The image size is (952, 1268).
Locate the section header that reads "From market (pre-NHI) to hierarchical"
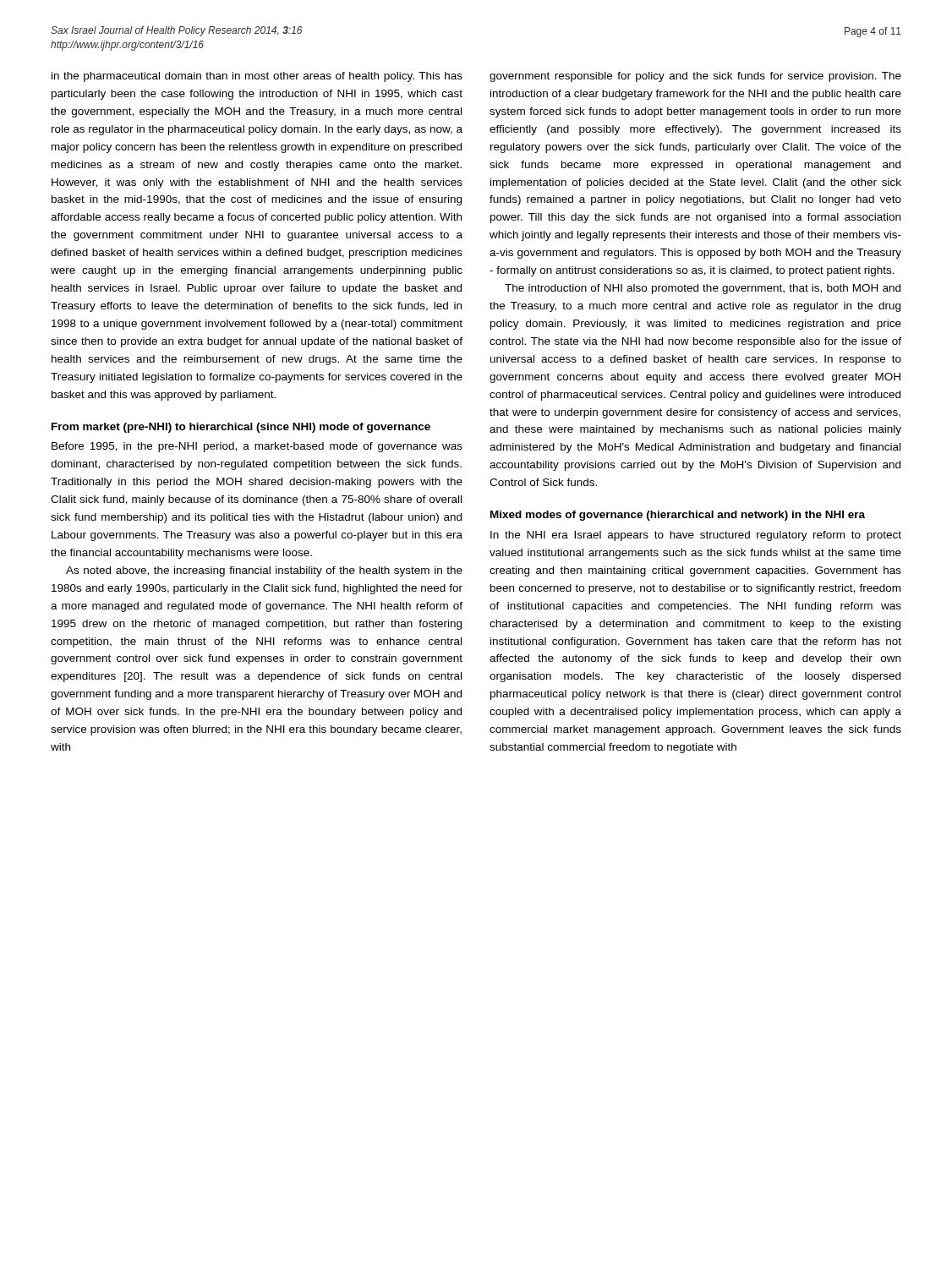tap(241, 426)
